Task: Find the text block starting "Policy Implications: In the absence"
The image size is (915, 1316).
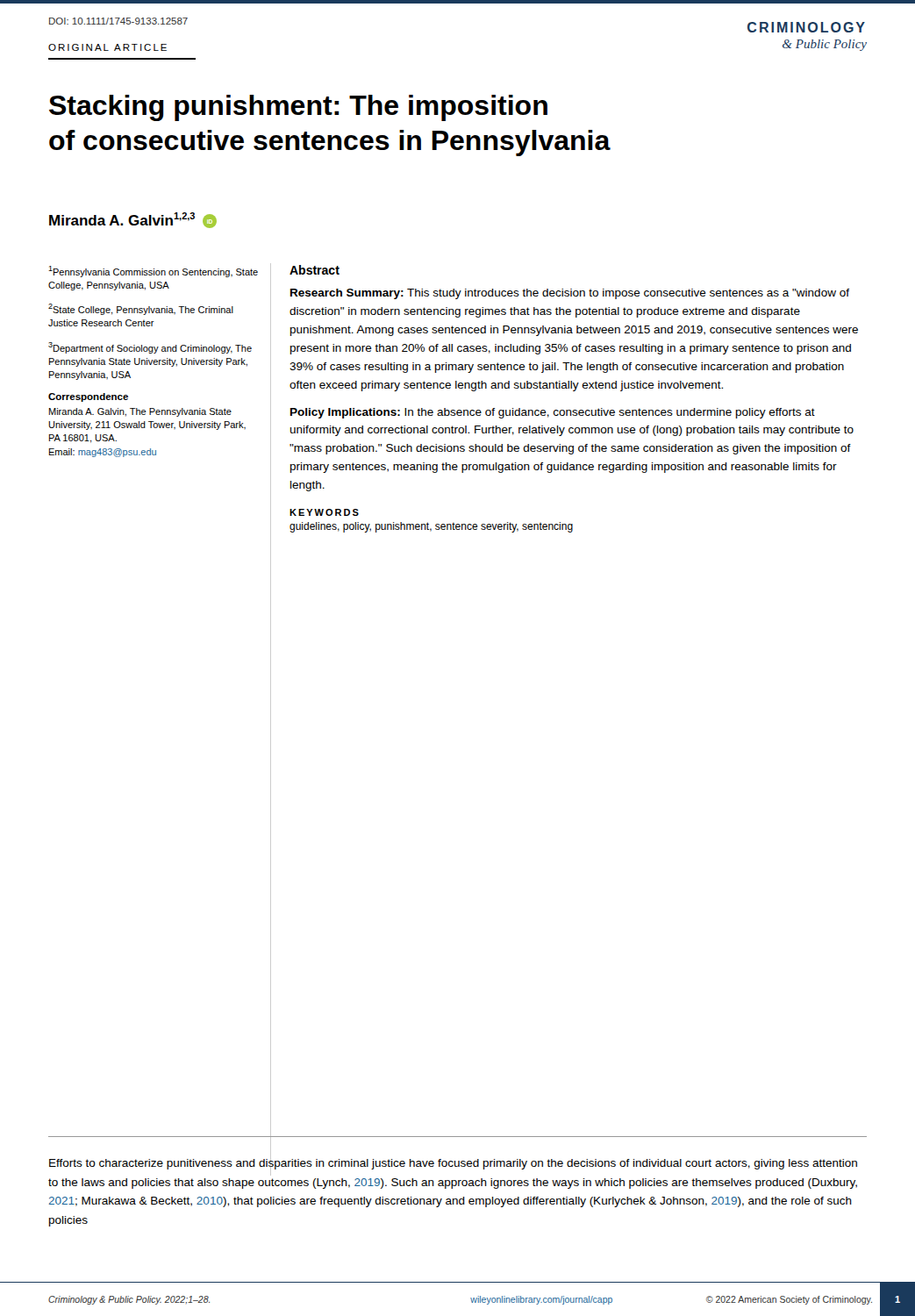Action: (x=572, y=448)
